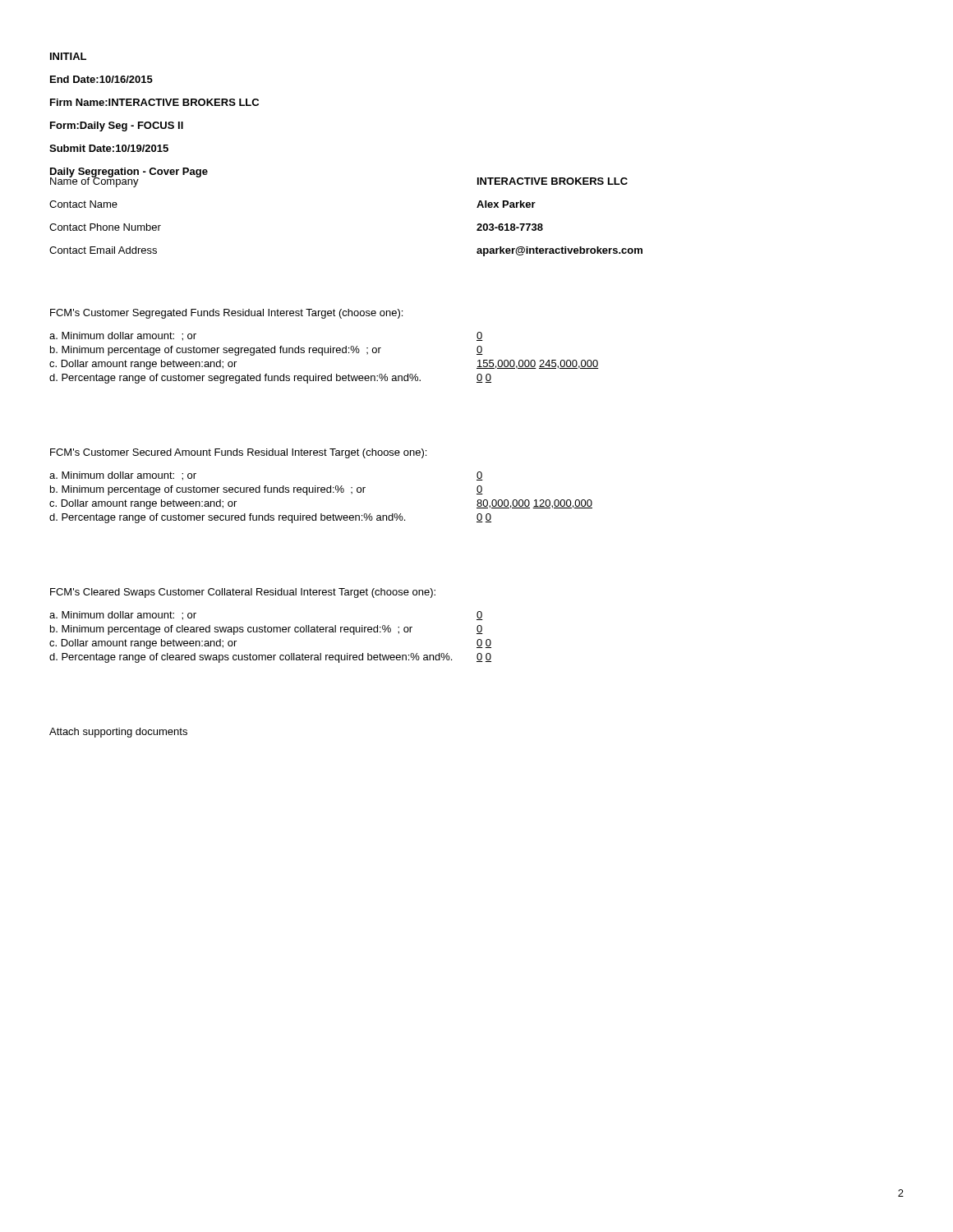Point to the text block starting "Attach supporting documents"
This screenshot has width=953, height=1232.
(x=118, y=731)
